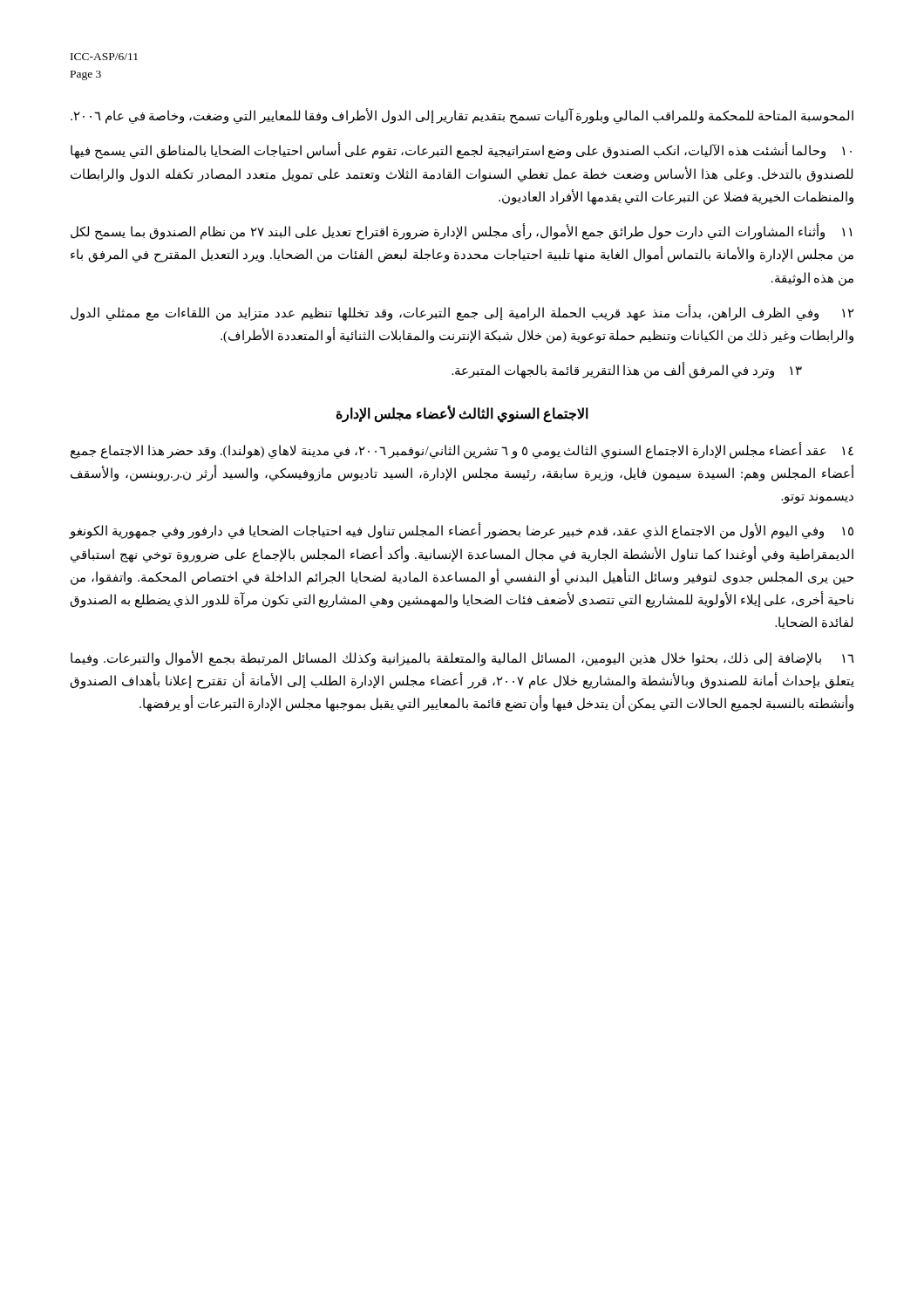Locate the text block starting "الاجتماع السنوي الثالث لأعضاء مجلس"
Viewport: 924px width, 1308px height.
pos(462,413)
